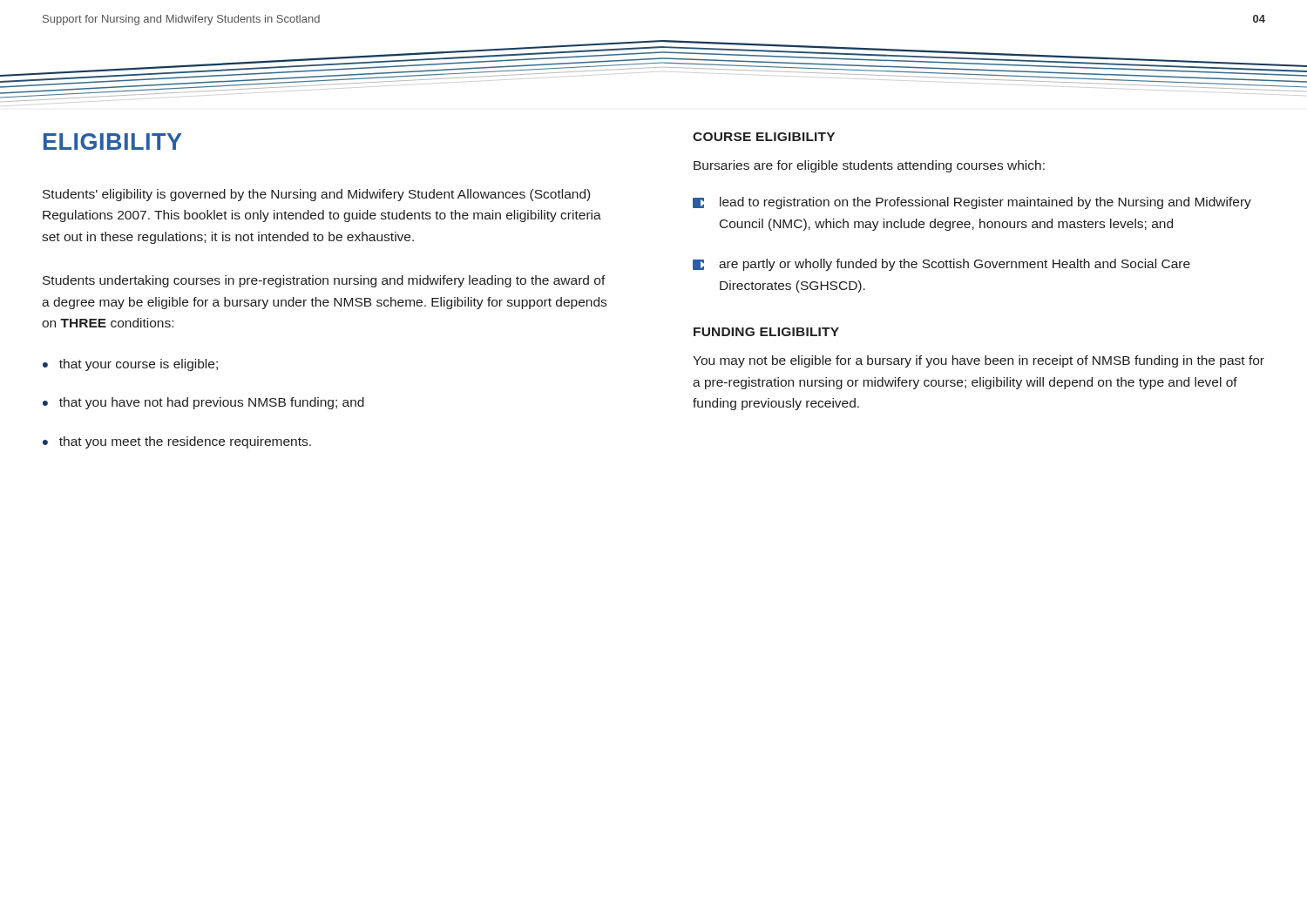
Task: Find "• that you meet the residence requirements." on this page
Action: tap(177, 442)
